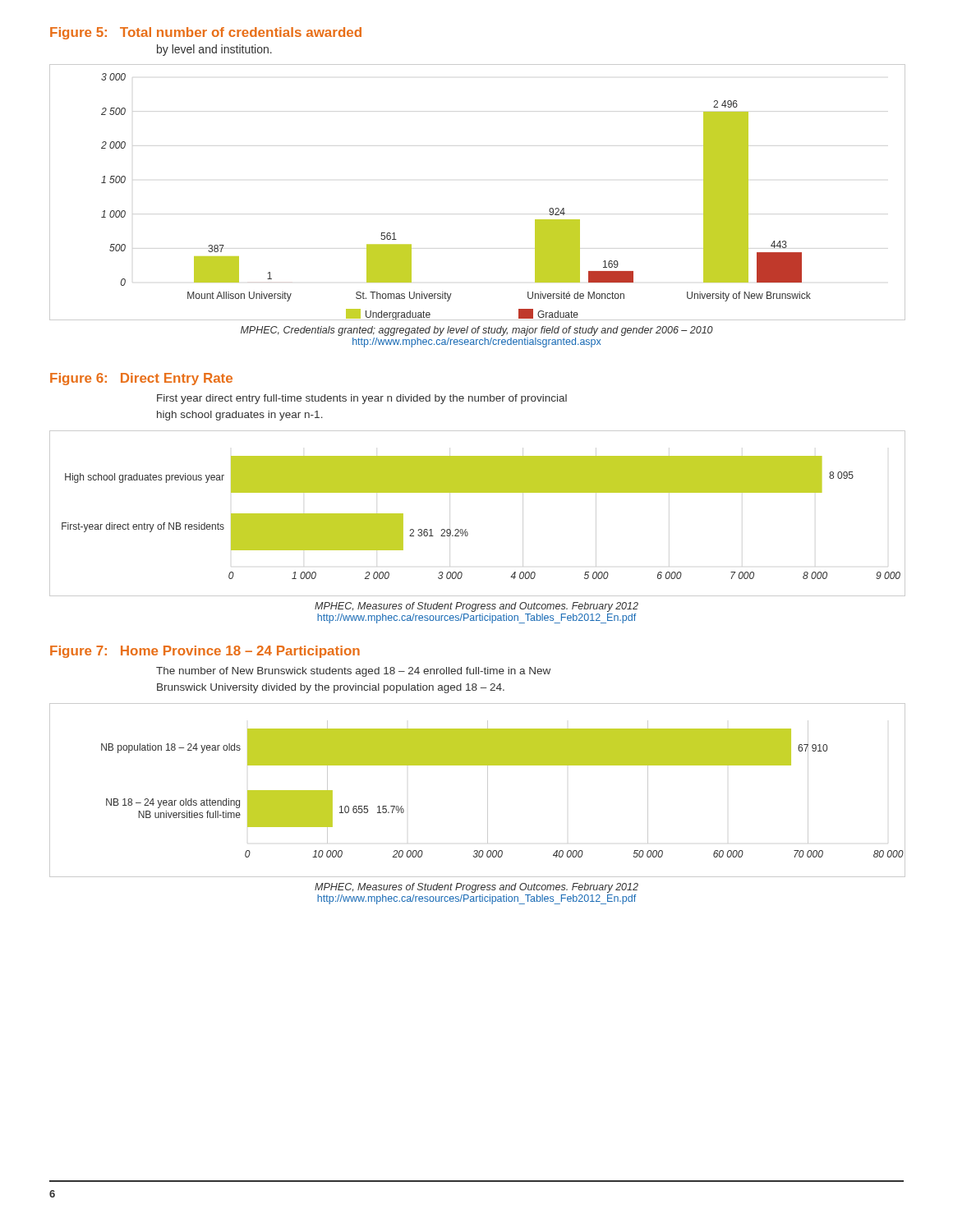This screenshot has height=1232, width=953.
Task: Click the caption that begins "MPHEC, Credentials granted; aggregated by"
Action: coord(476,336)
